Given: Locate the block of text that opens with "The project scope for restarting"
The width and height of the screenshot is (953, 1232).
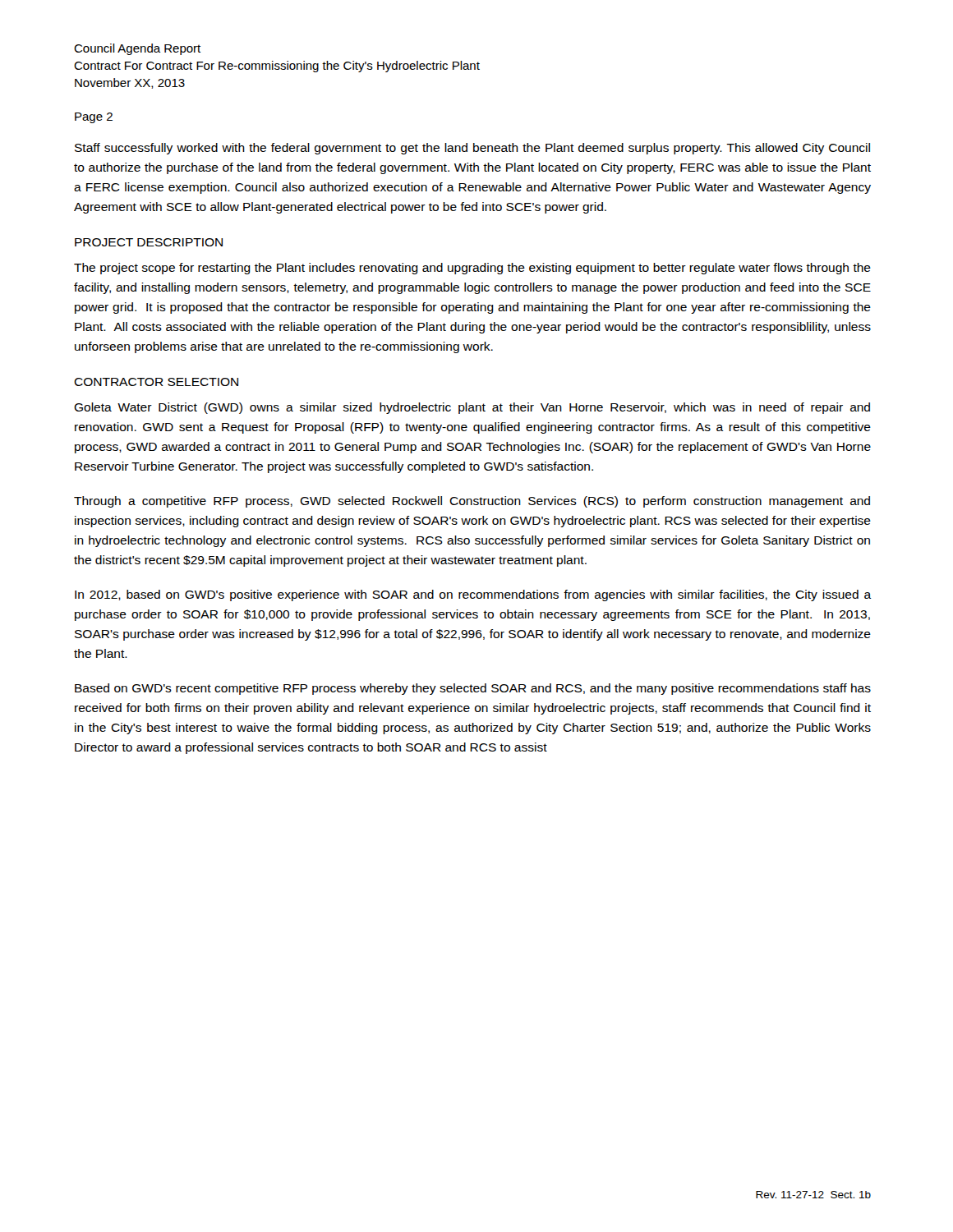Looking at the screenshot, I should pos(472,307).
